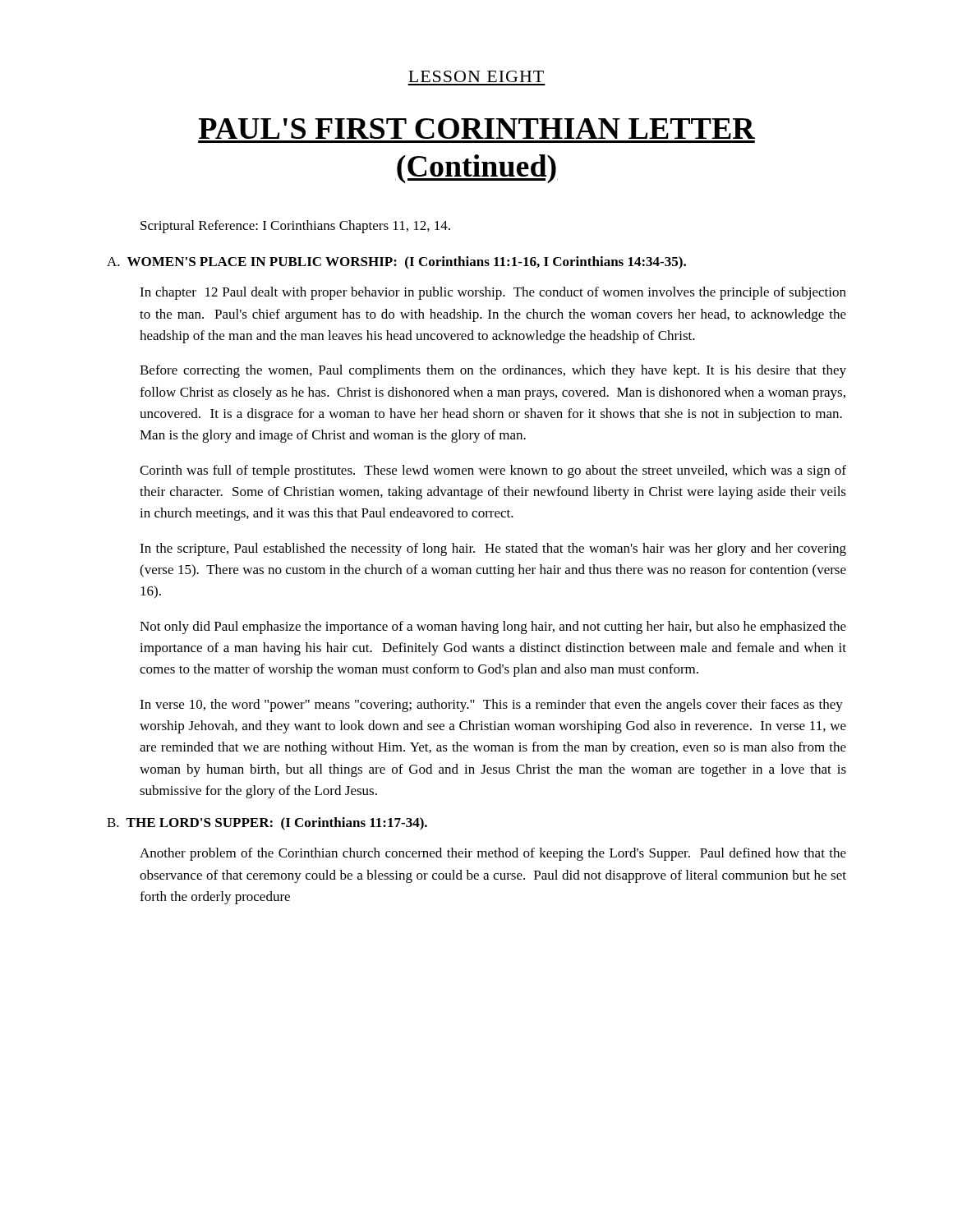Click on the block starting "PAUL'S FIRST CORINTHIAN LETTER(Continued)"
Screen dimensions: 1232x953
click(x=476, y=147)
